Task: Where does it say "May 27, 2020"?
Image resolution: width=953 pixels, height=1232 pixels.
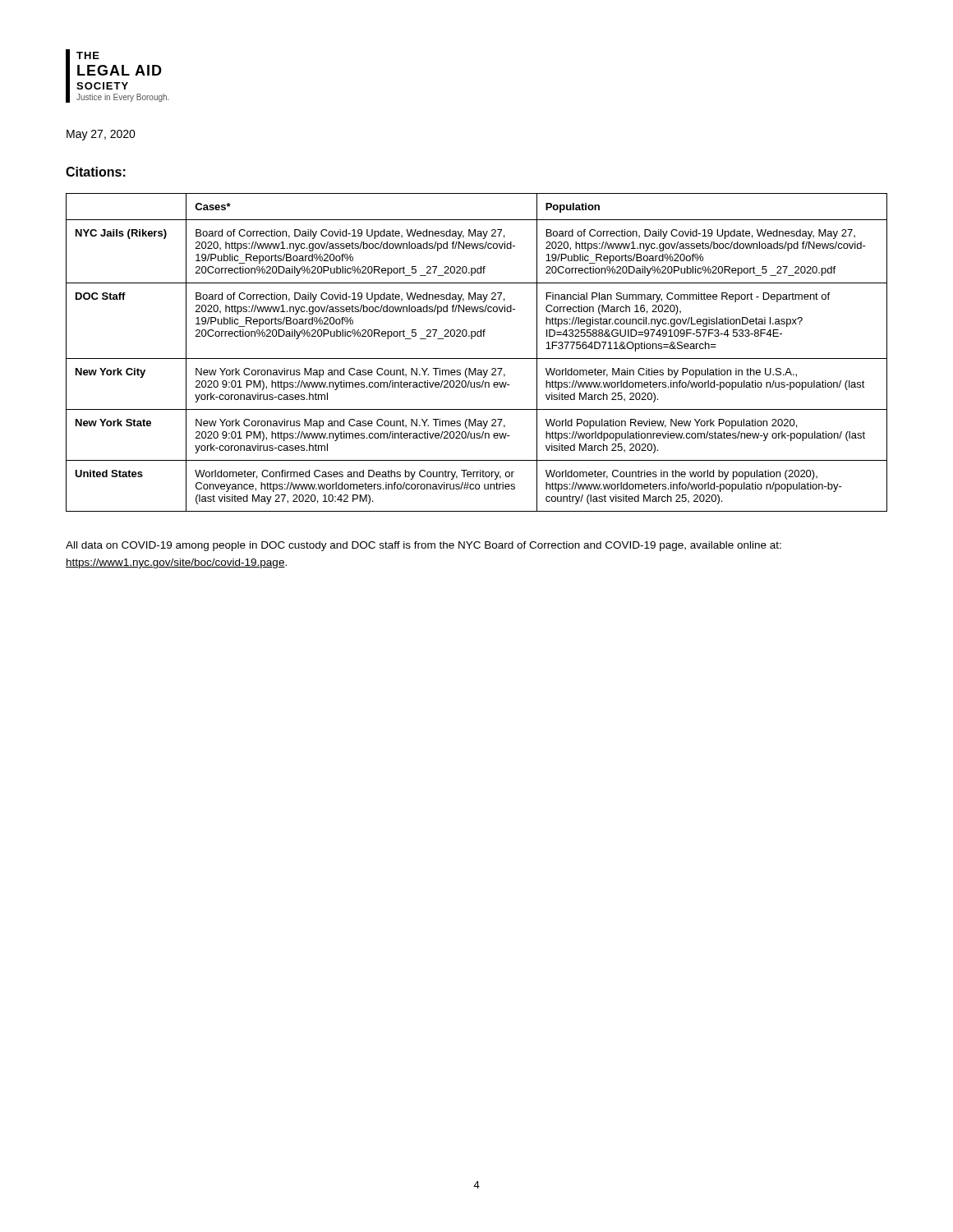Action: (101, 134)
